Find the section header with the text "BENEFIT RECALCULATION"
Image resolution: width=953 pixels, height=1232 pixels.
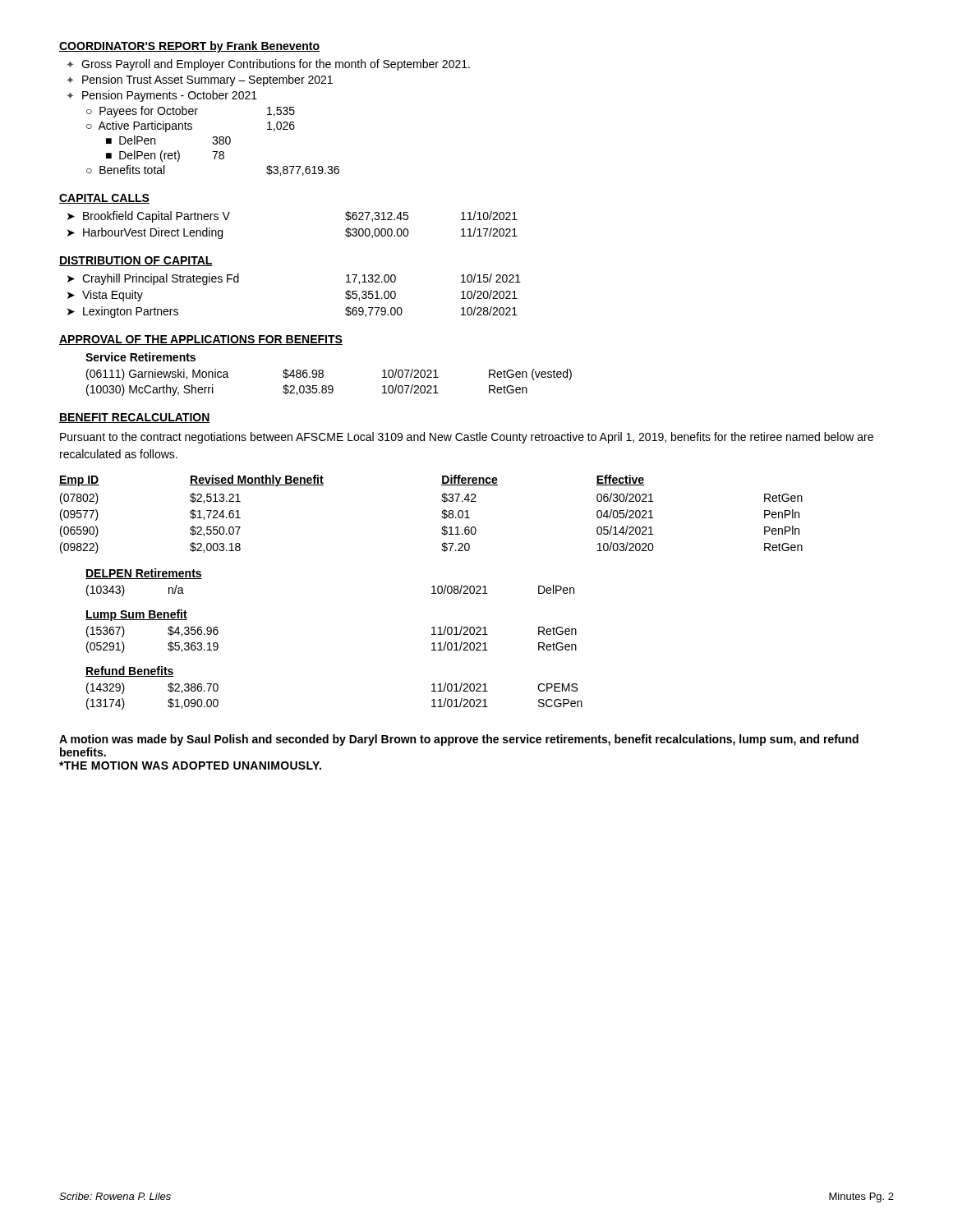pyautogui.click(x=134, y=417)
